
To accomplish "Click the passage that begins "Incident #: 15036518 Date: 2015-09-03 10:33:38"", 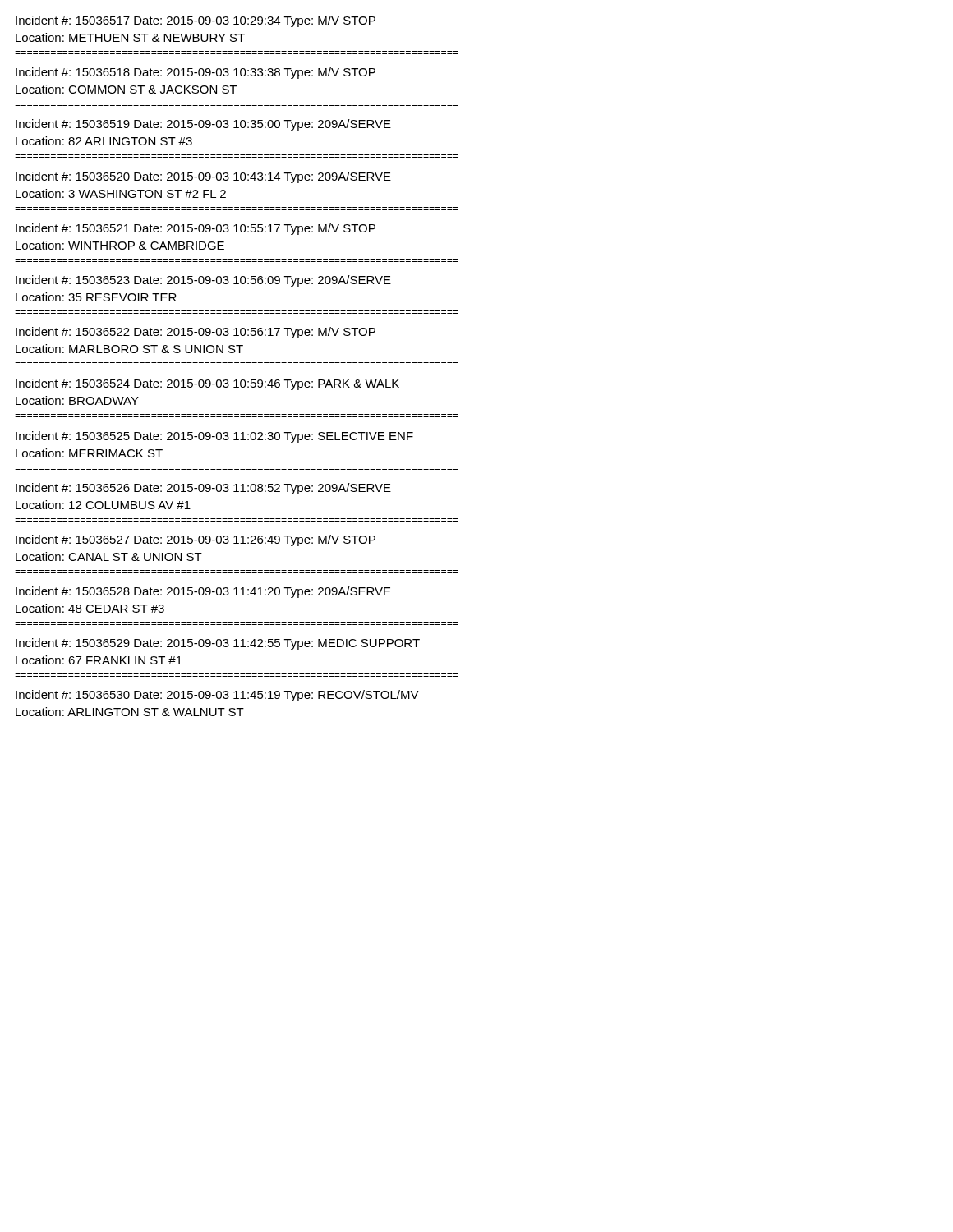I will (x=196, y=73).
